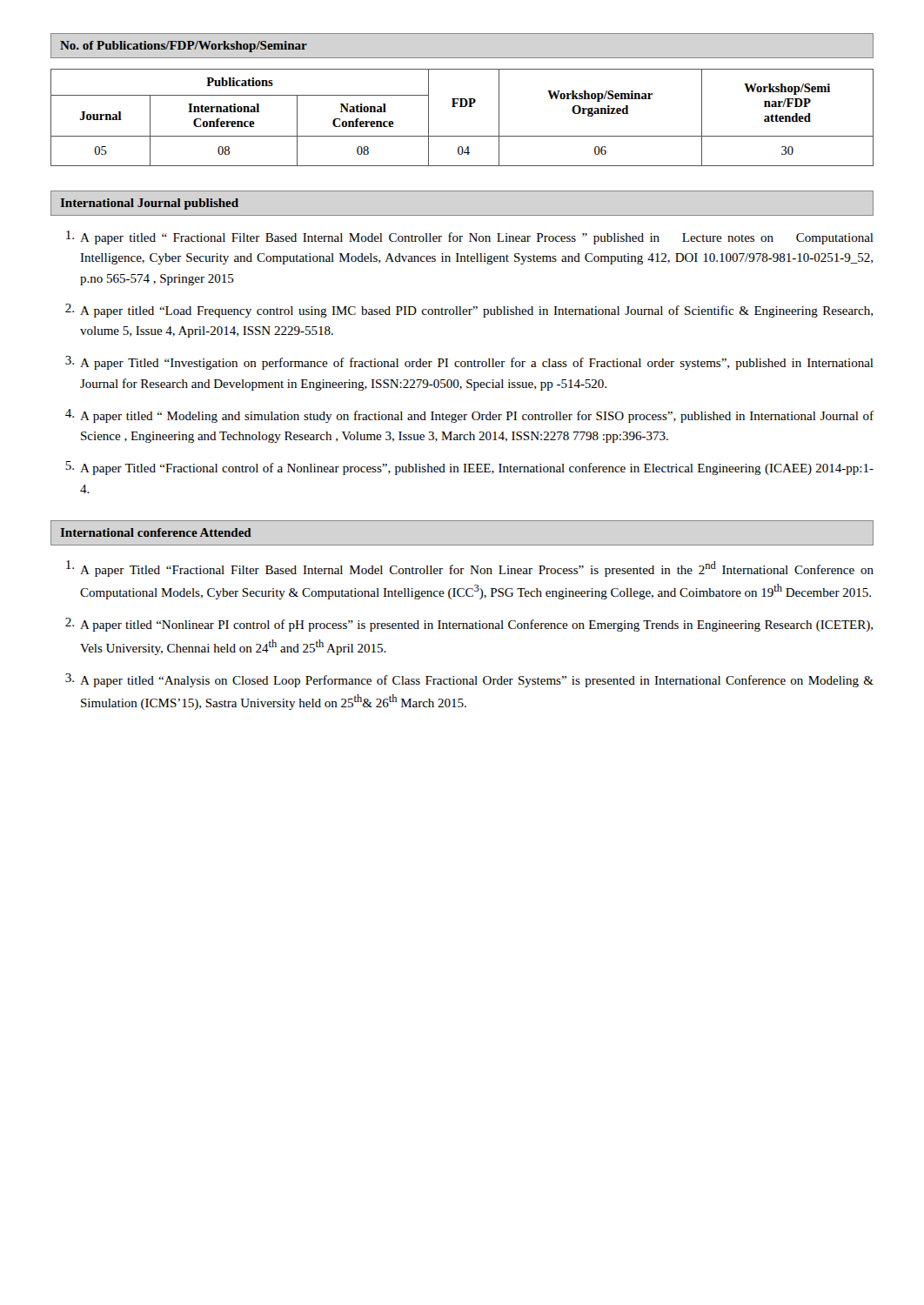The image size is (924, 1305).
Task: Point to the text starting "A paper titled “ Fractional Filter"
Action: pos(462,258)
